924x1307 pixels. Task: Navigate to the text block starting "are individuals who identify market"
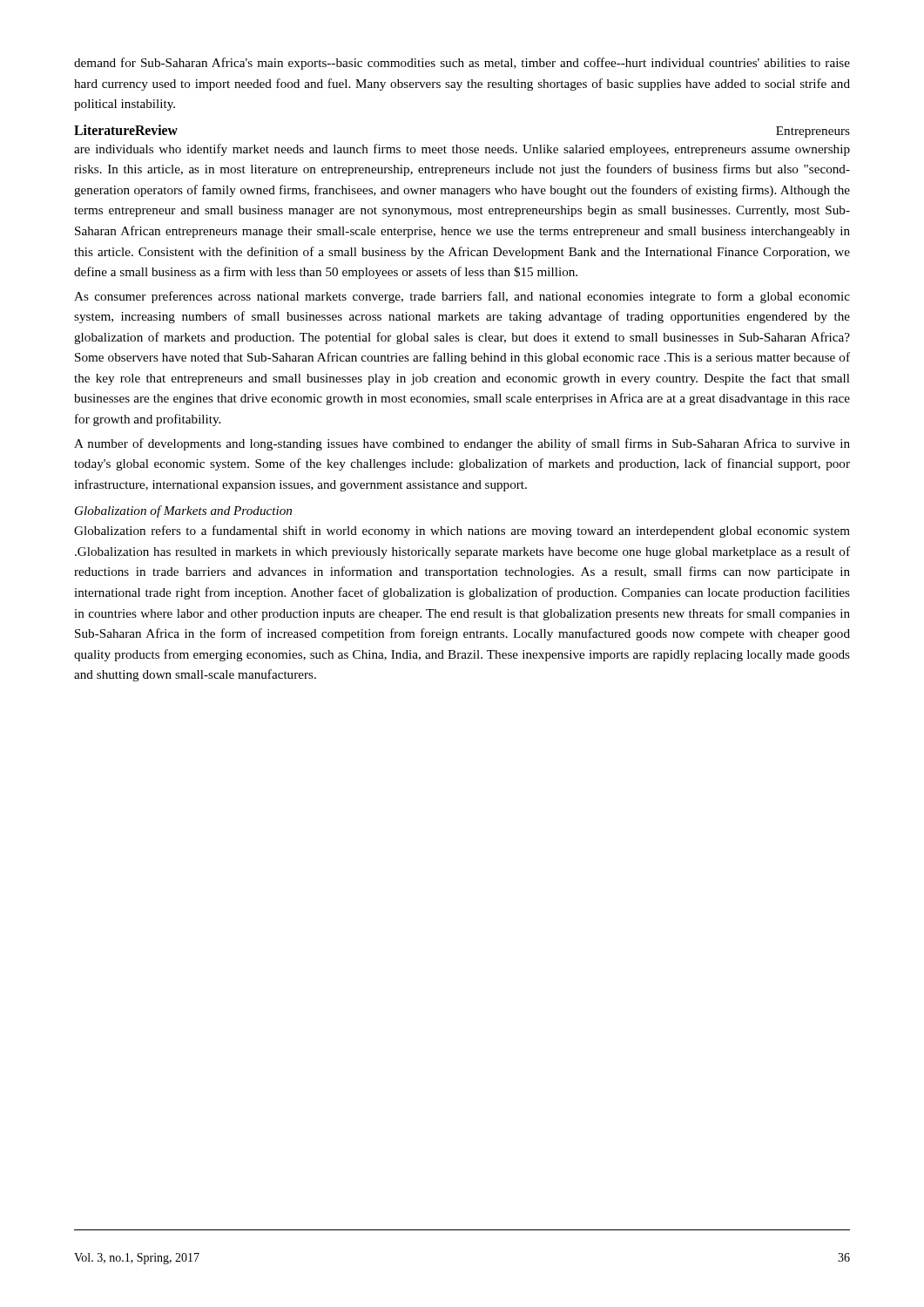[x=462, y=210]
